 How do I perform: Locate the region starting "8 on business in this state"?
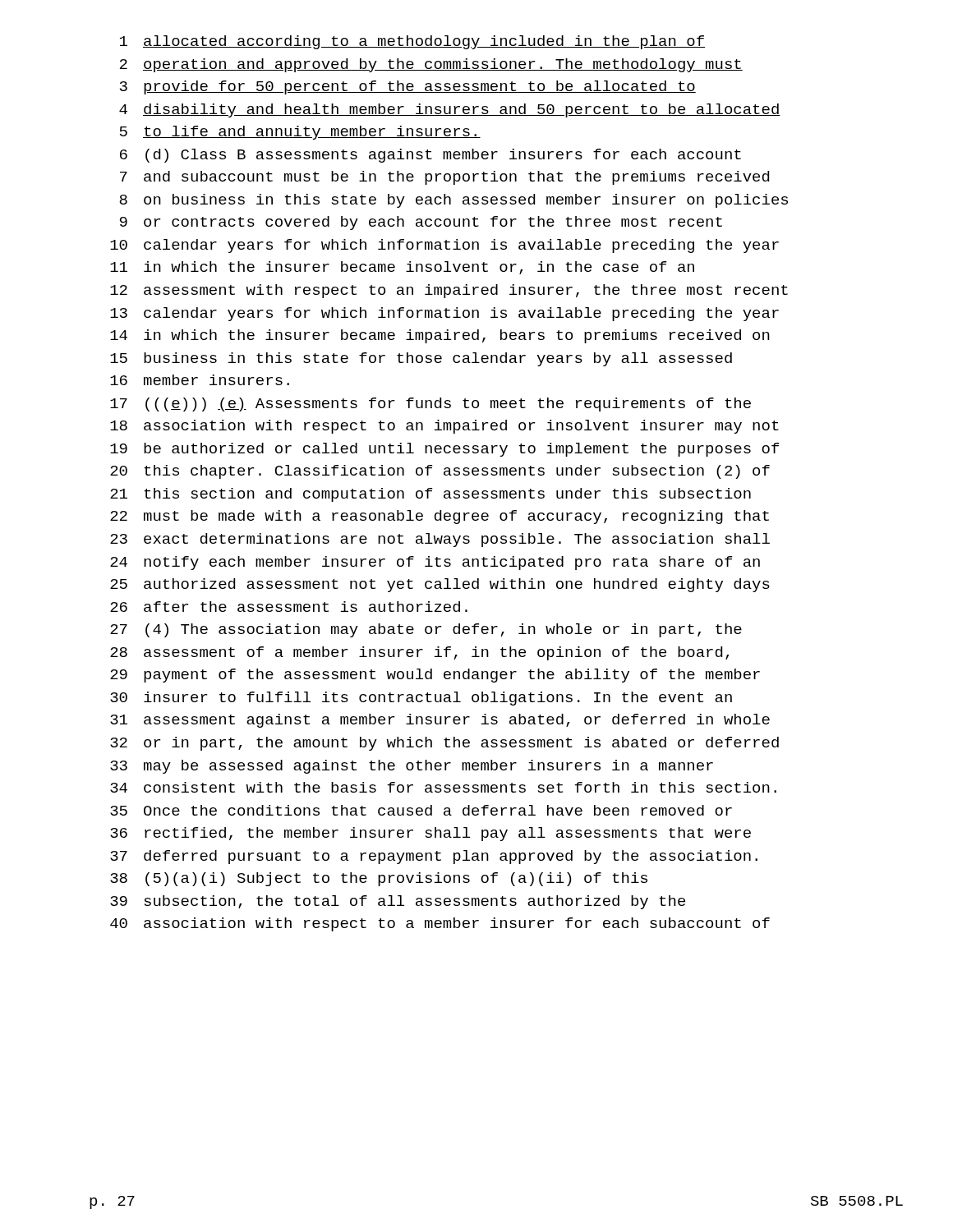(496, 201)
